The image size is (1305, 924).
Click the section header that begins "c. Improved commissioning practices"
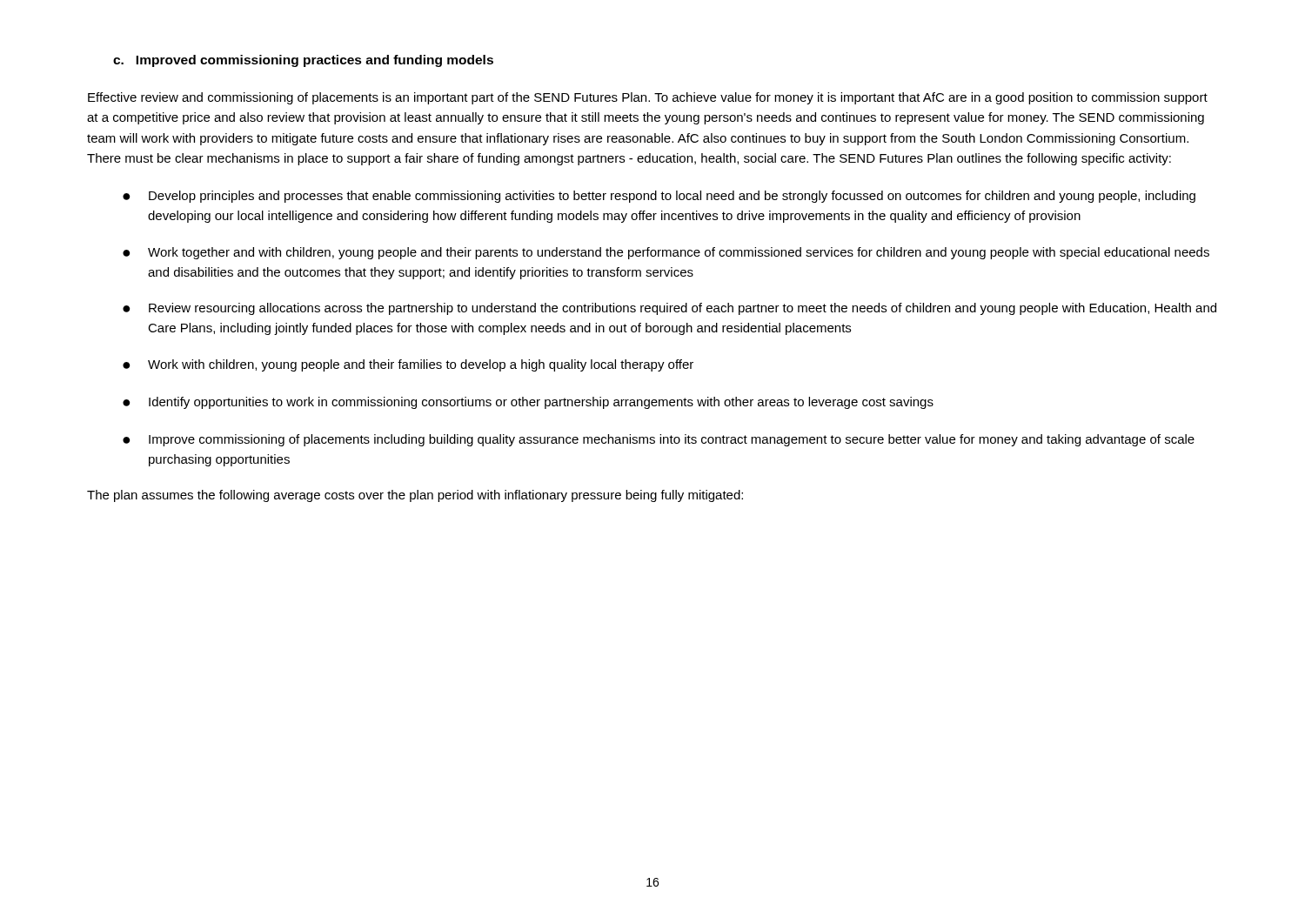coord(303,60)
